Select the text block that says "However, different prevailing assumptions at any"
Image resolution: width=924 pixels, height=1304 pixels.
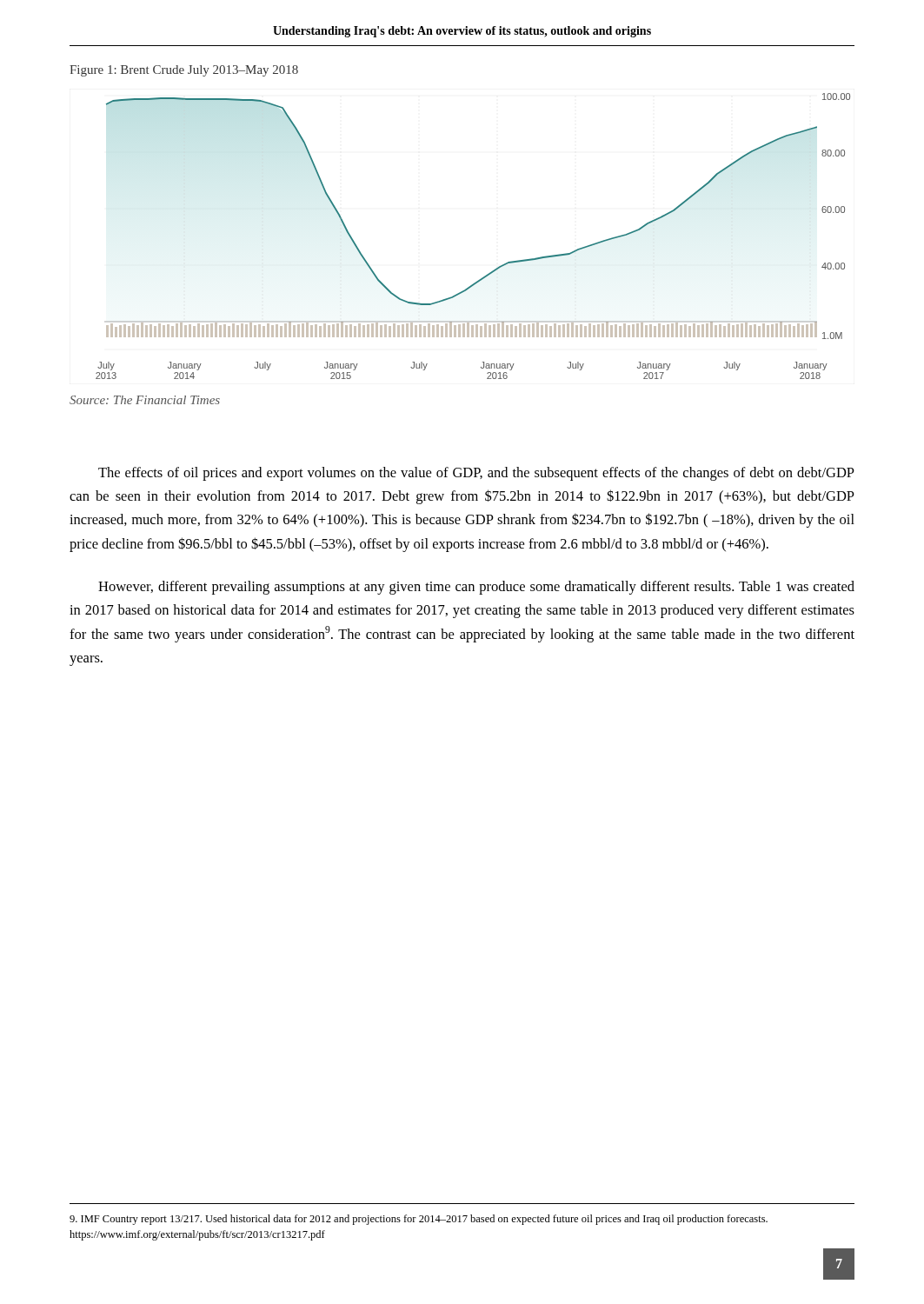click(462, 622)
